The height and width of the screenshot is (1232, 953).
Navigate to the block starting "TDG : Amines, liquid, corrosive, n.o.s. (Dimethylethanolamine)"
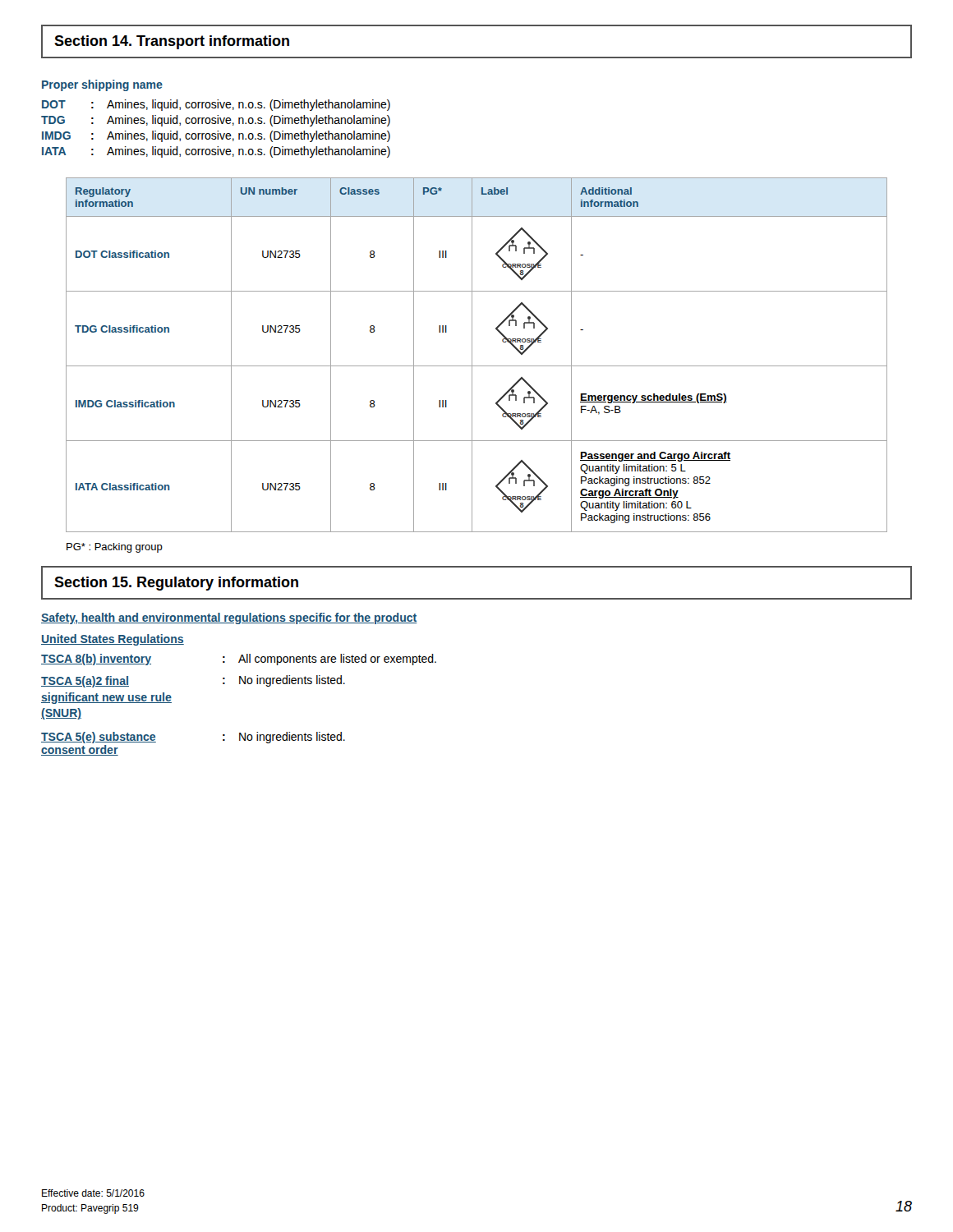click(x=216, y=120)
